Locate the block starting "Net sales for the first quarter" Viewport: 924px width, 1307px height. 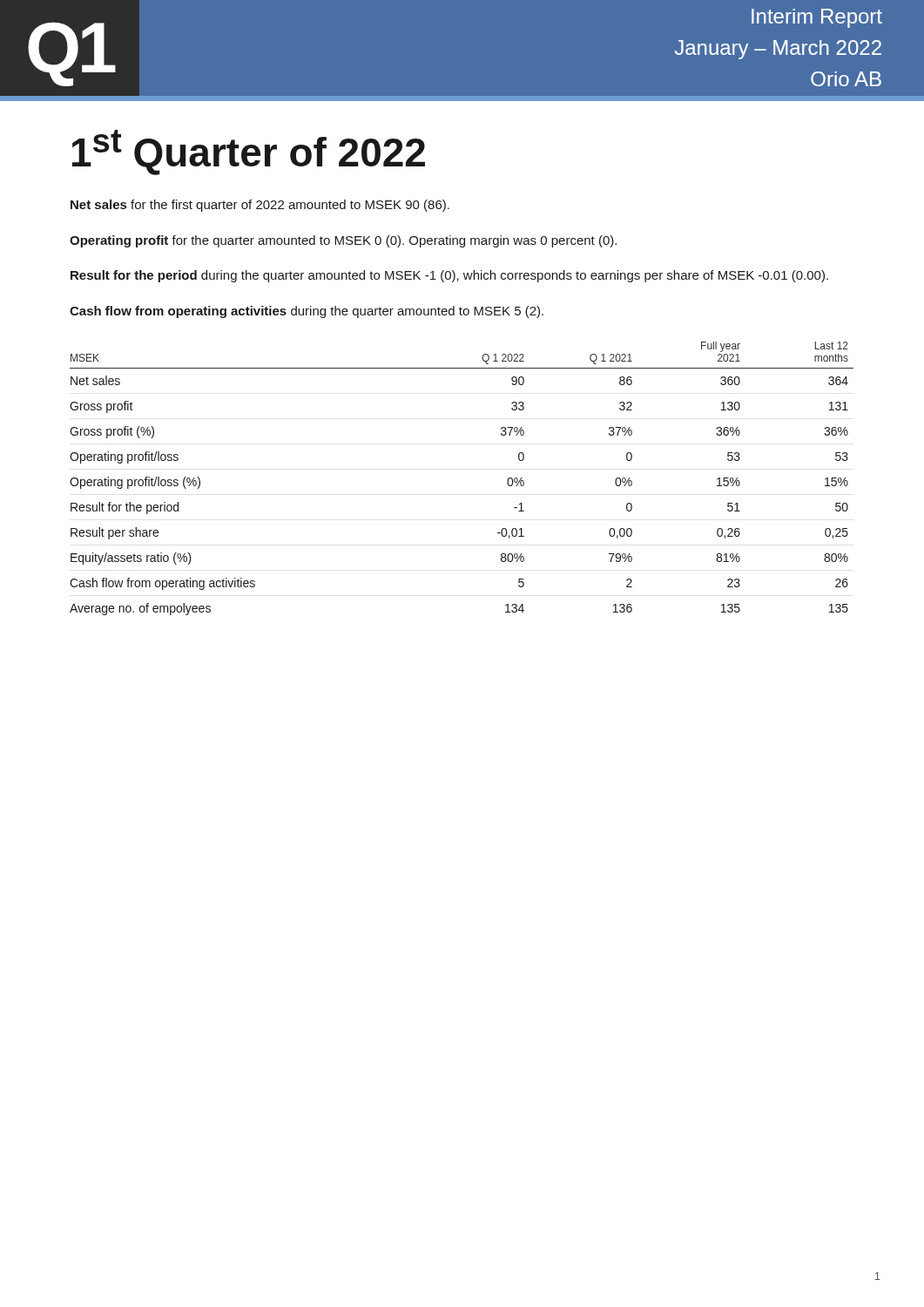(260, 205)
